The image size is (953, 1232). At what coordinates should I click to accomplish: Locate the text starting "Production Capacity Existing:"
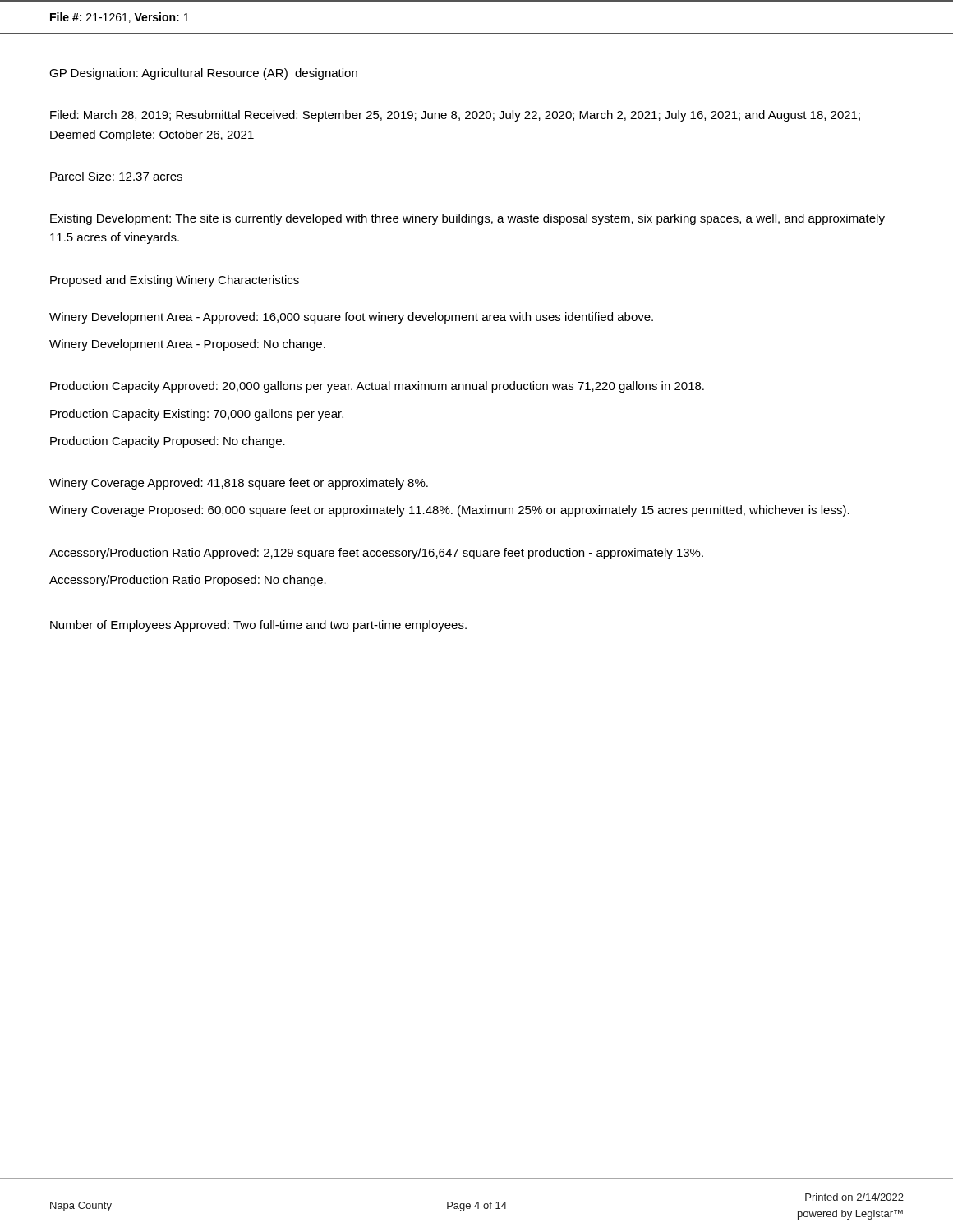tap(197, 413)
